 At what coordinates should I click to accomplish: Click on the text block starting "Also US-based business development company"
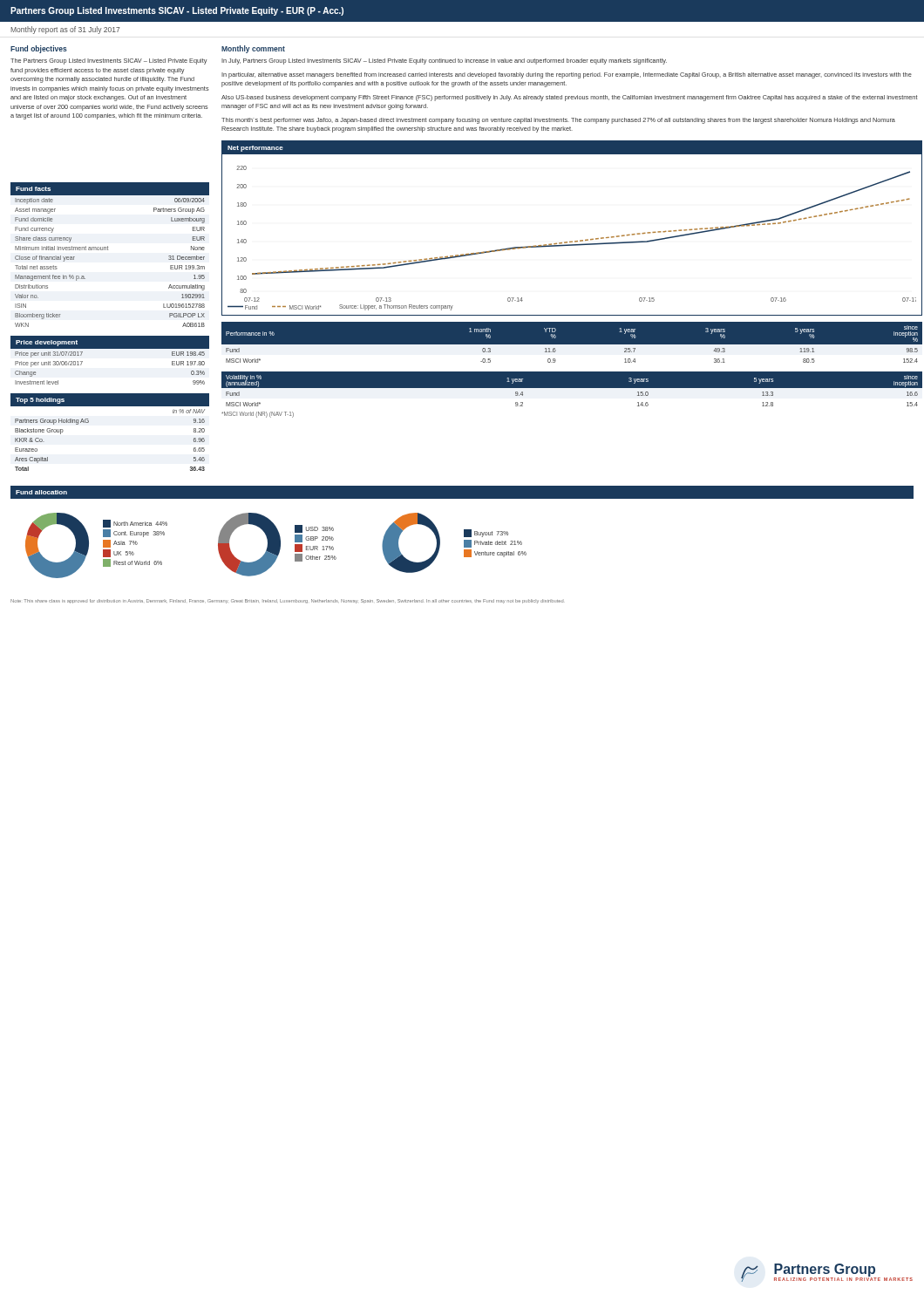coord(569,102)
